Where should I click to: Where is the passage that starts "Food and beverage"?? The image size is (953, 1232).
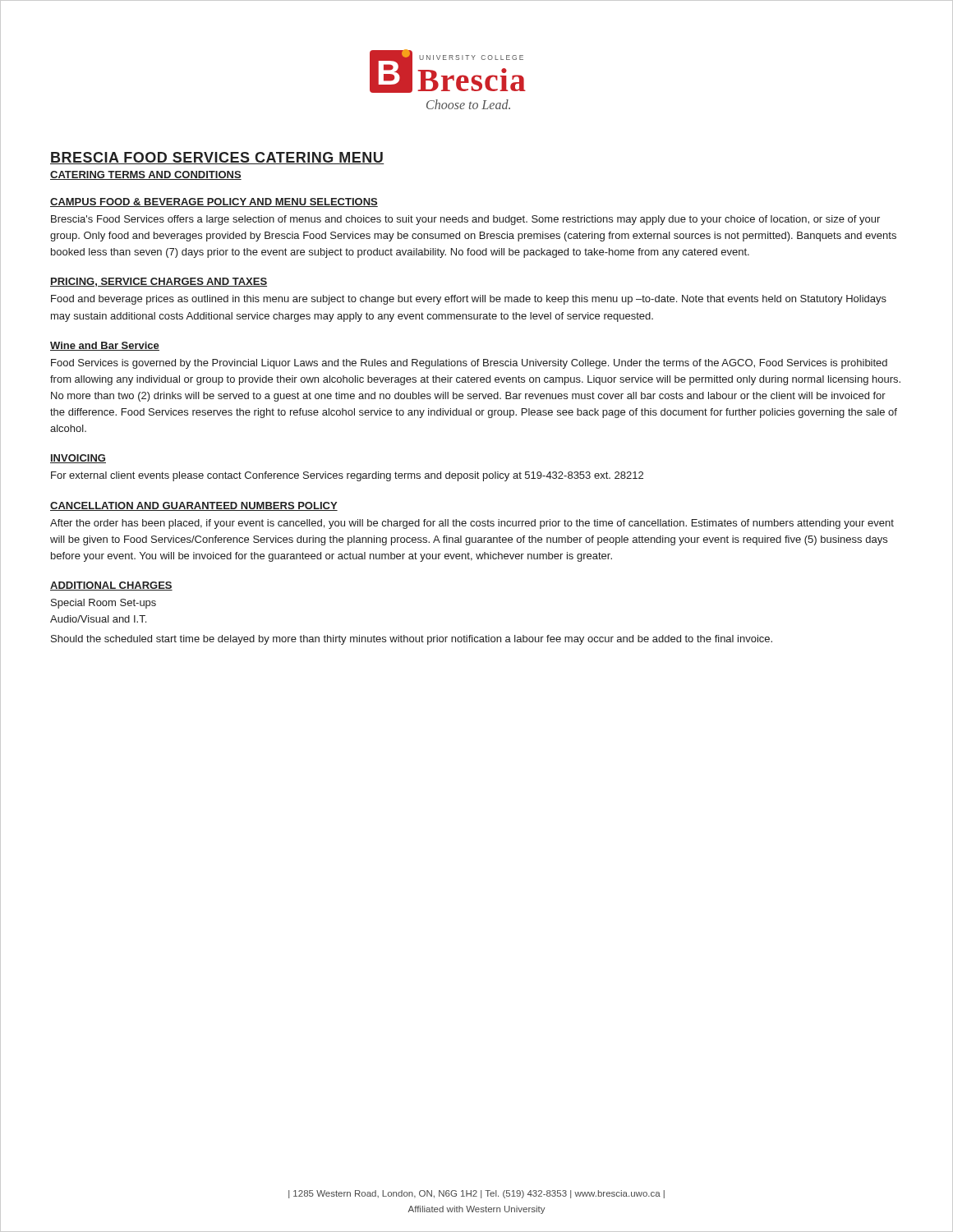(468, 307)
